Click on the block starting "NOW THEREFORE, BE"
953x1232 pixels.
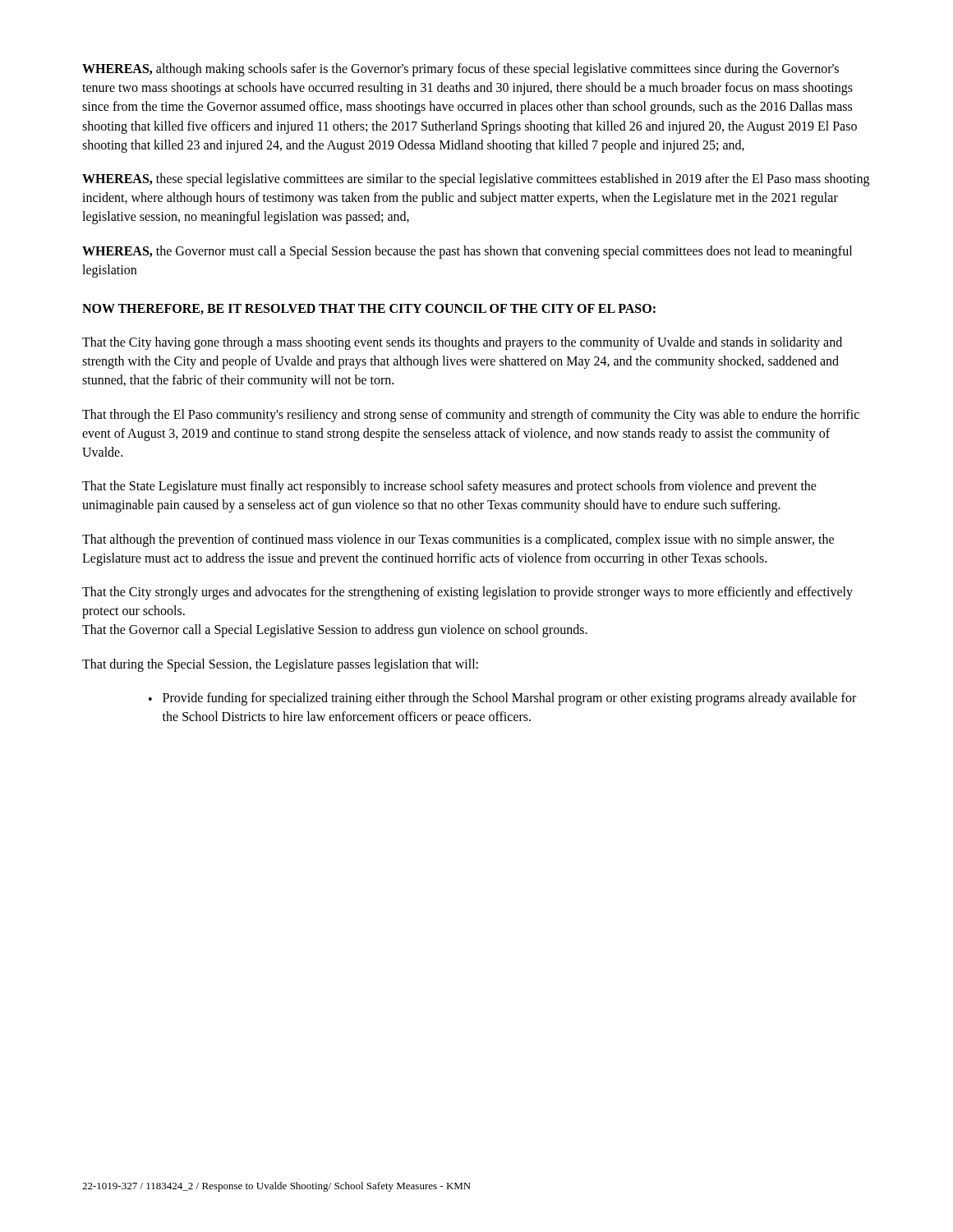[369, 308]
